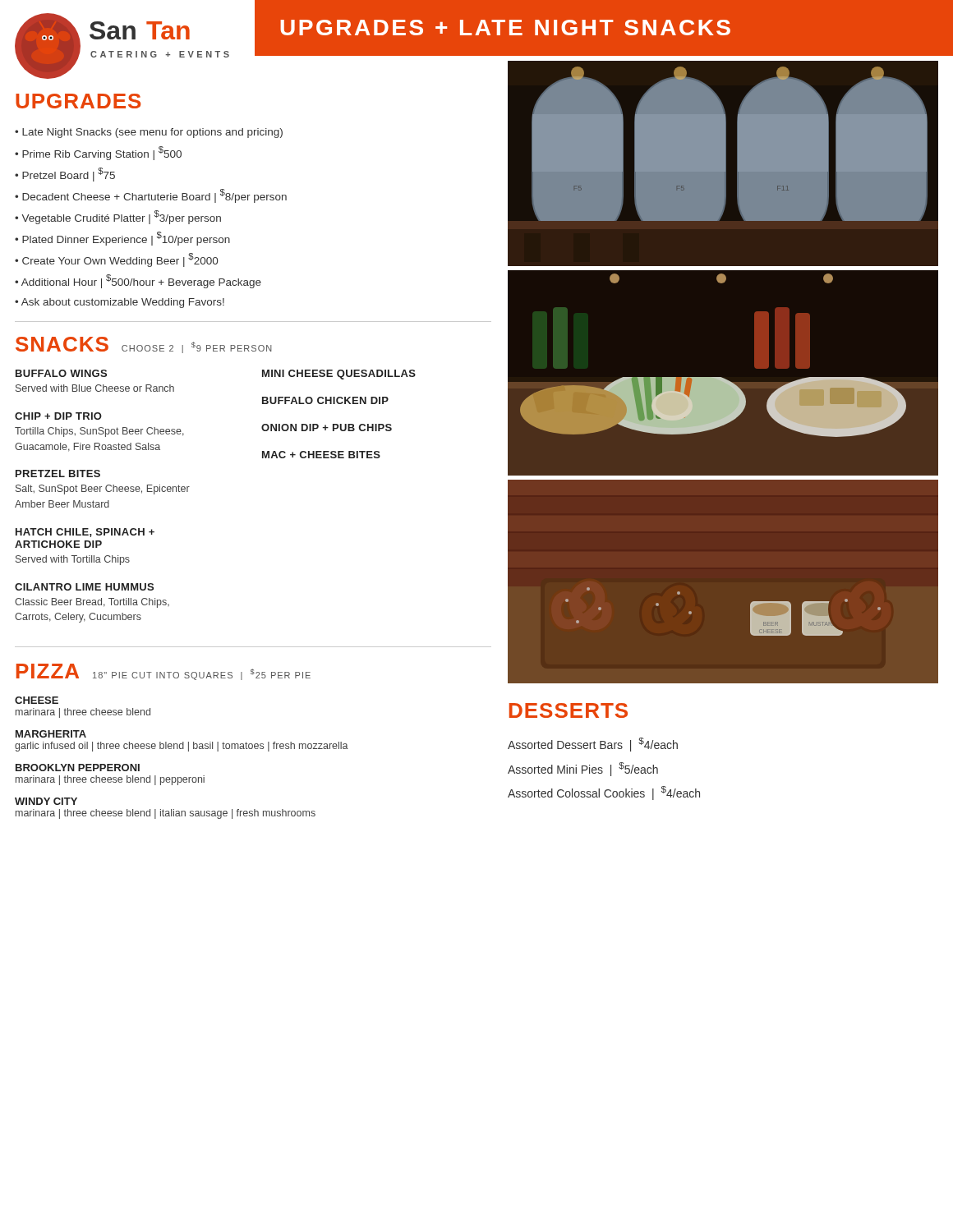
Task: Click the passage that begins "BROOKLYN PEPPERONI marinara | three cheese blend"
Action: tap(78, 768)
